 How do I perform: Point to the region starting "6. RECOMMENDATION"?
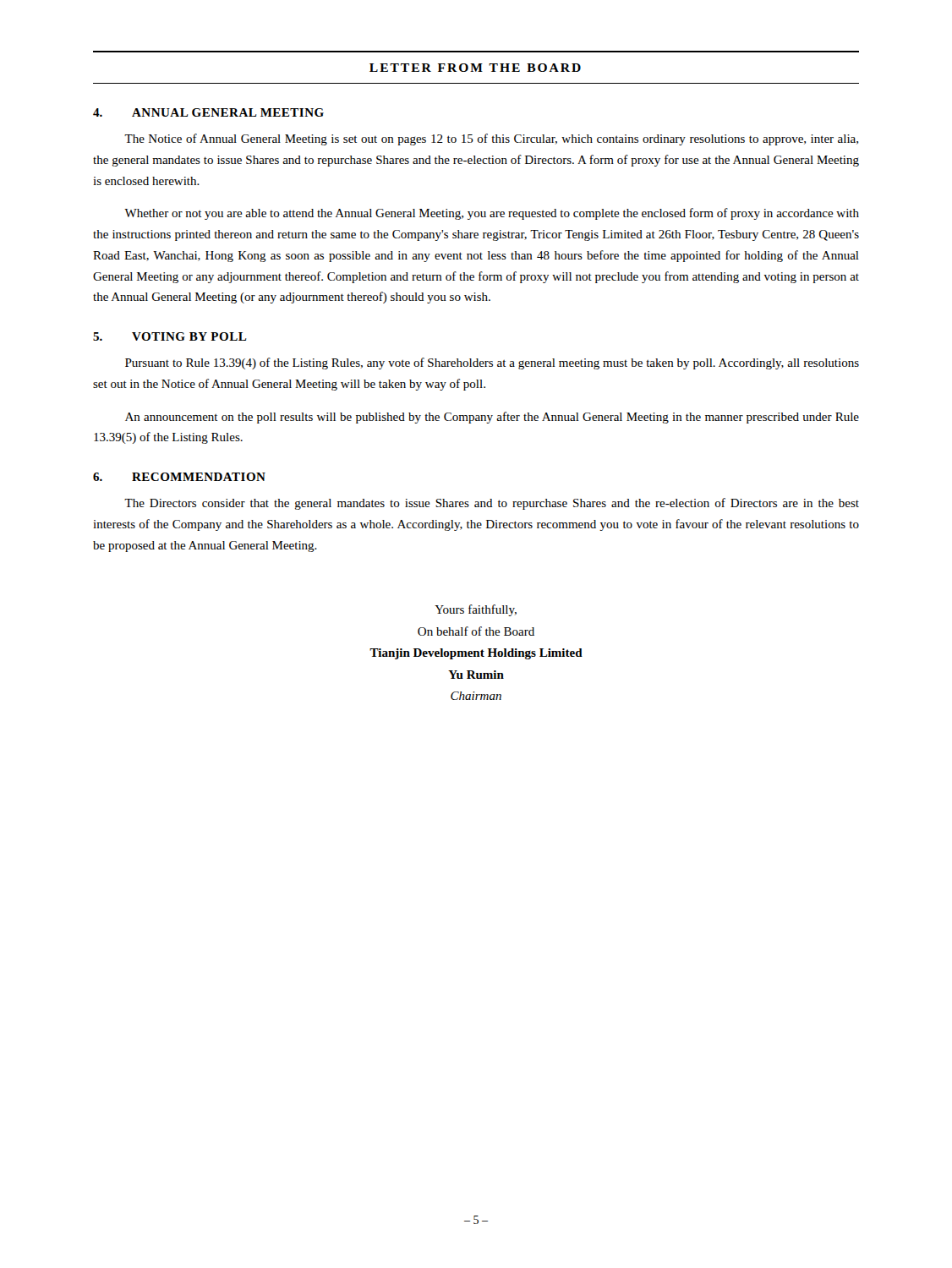coord(179,477)
